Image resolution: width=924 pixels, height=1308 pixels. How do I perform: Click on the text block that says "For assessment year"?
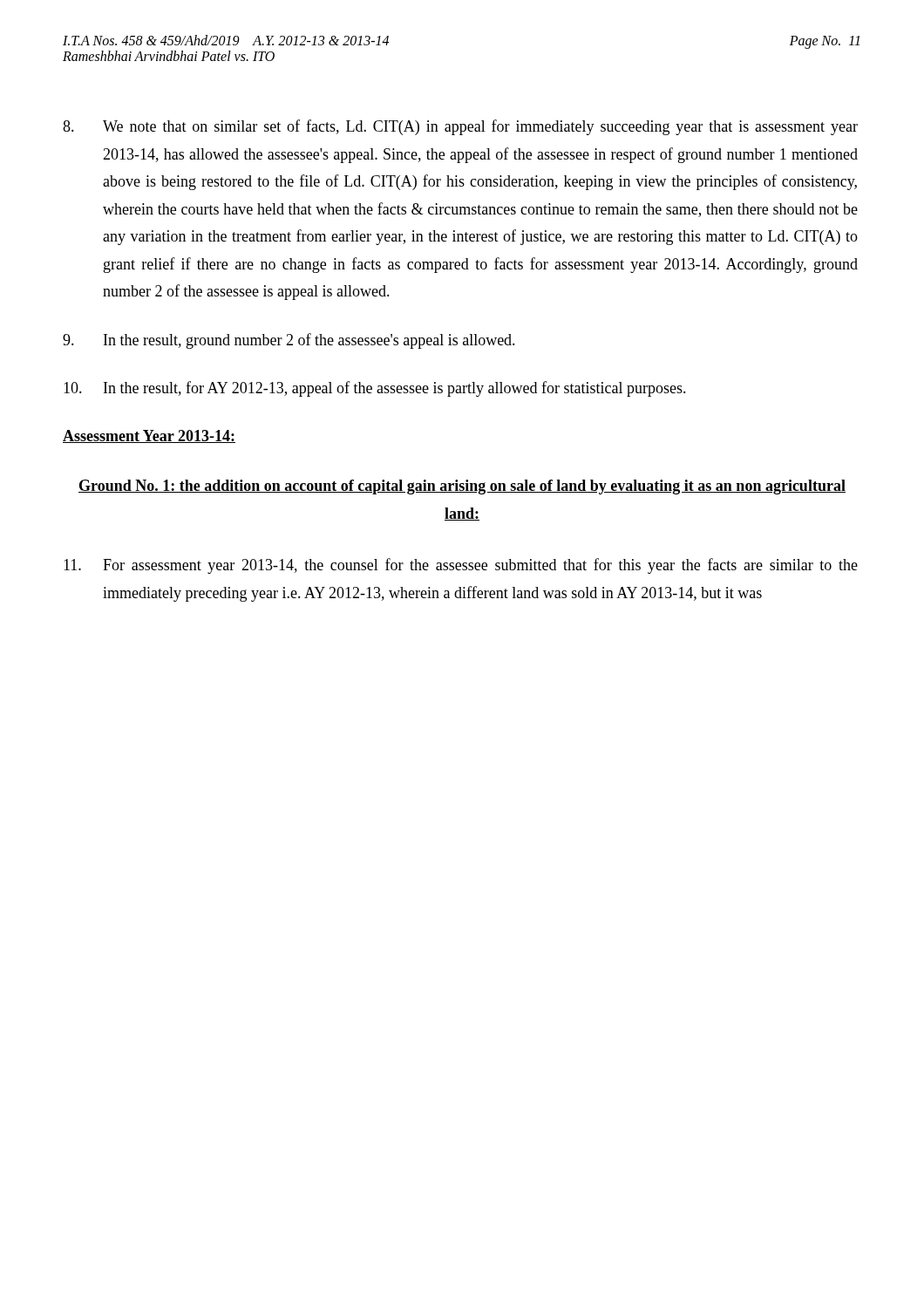coord(460,580)
